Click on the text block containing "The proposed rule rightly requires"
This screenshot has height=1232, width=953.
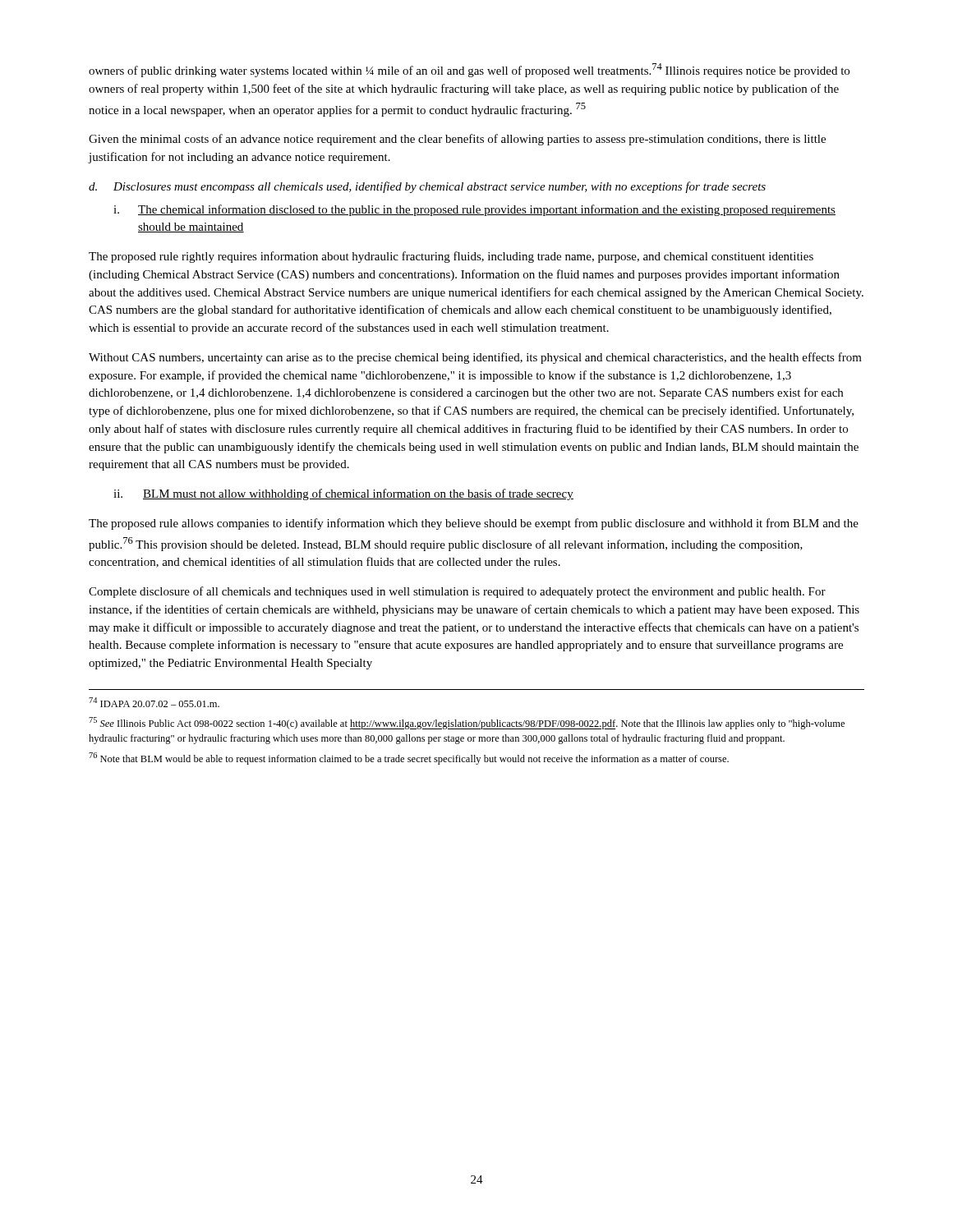pos(476,293)
